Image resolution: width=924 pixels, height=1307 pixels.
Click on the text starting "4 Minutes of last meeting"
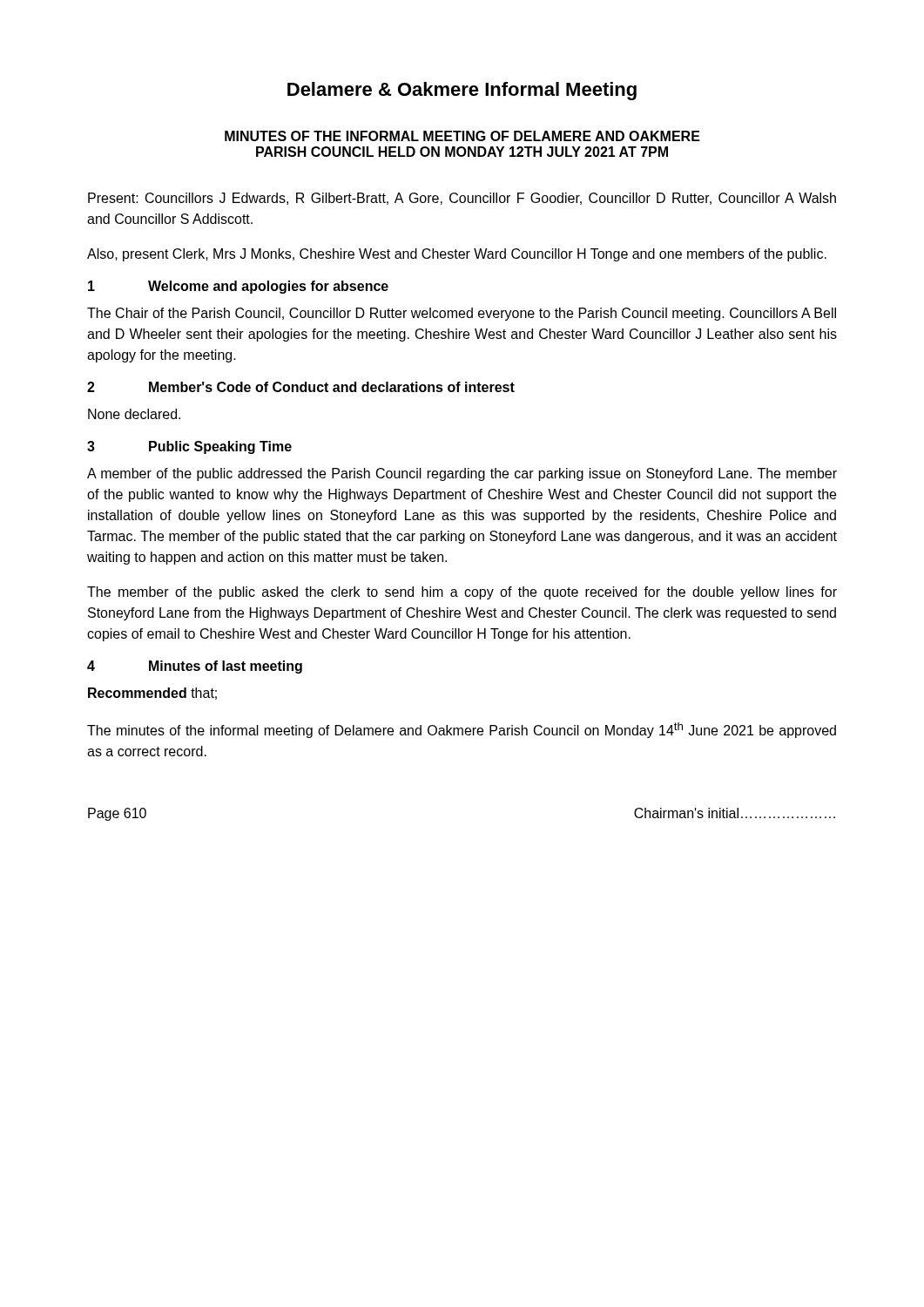pos(195,667)
